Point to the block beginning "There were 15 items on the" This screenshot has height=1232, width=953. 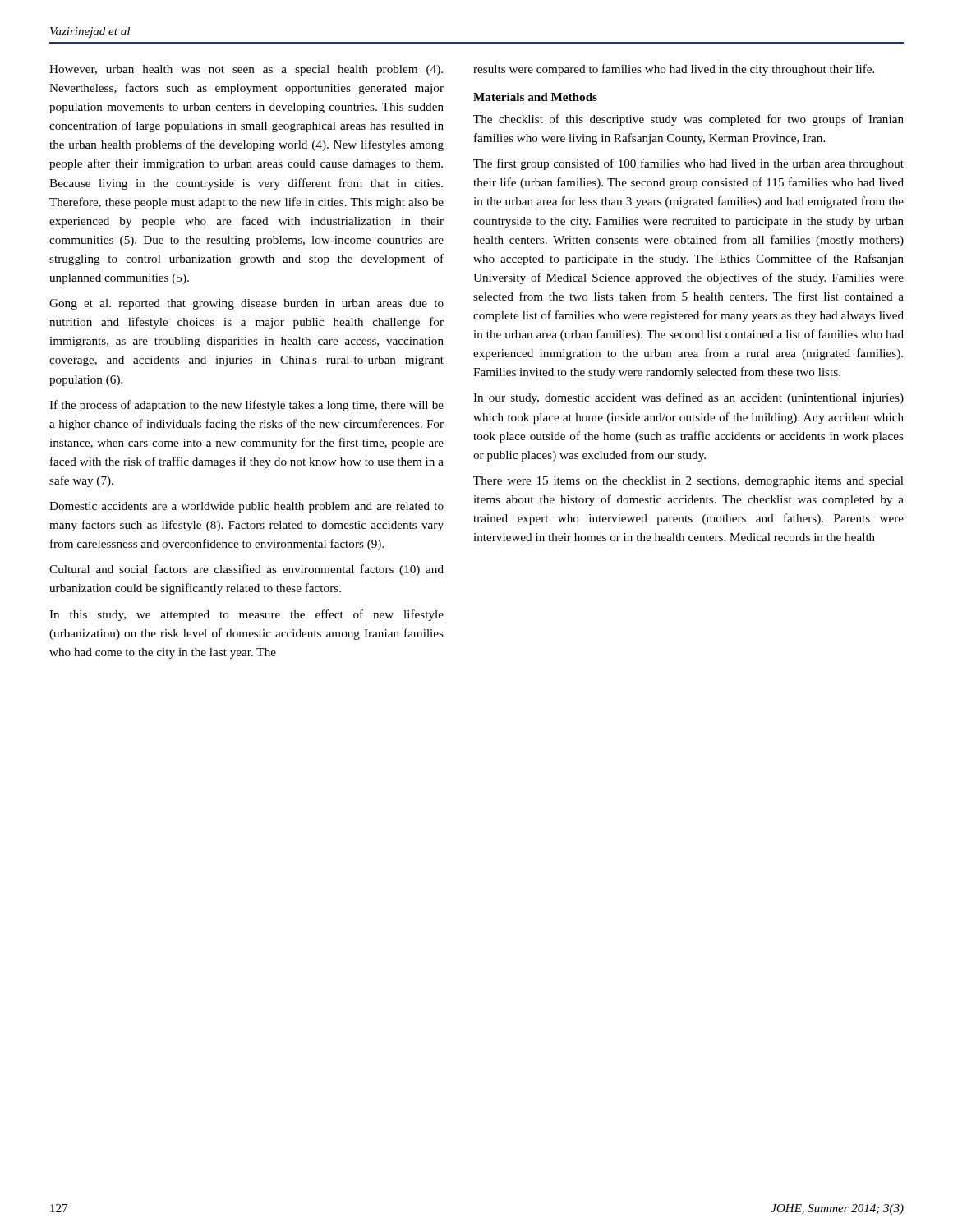[688, 508]
